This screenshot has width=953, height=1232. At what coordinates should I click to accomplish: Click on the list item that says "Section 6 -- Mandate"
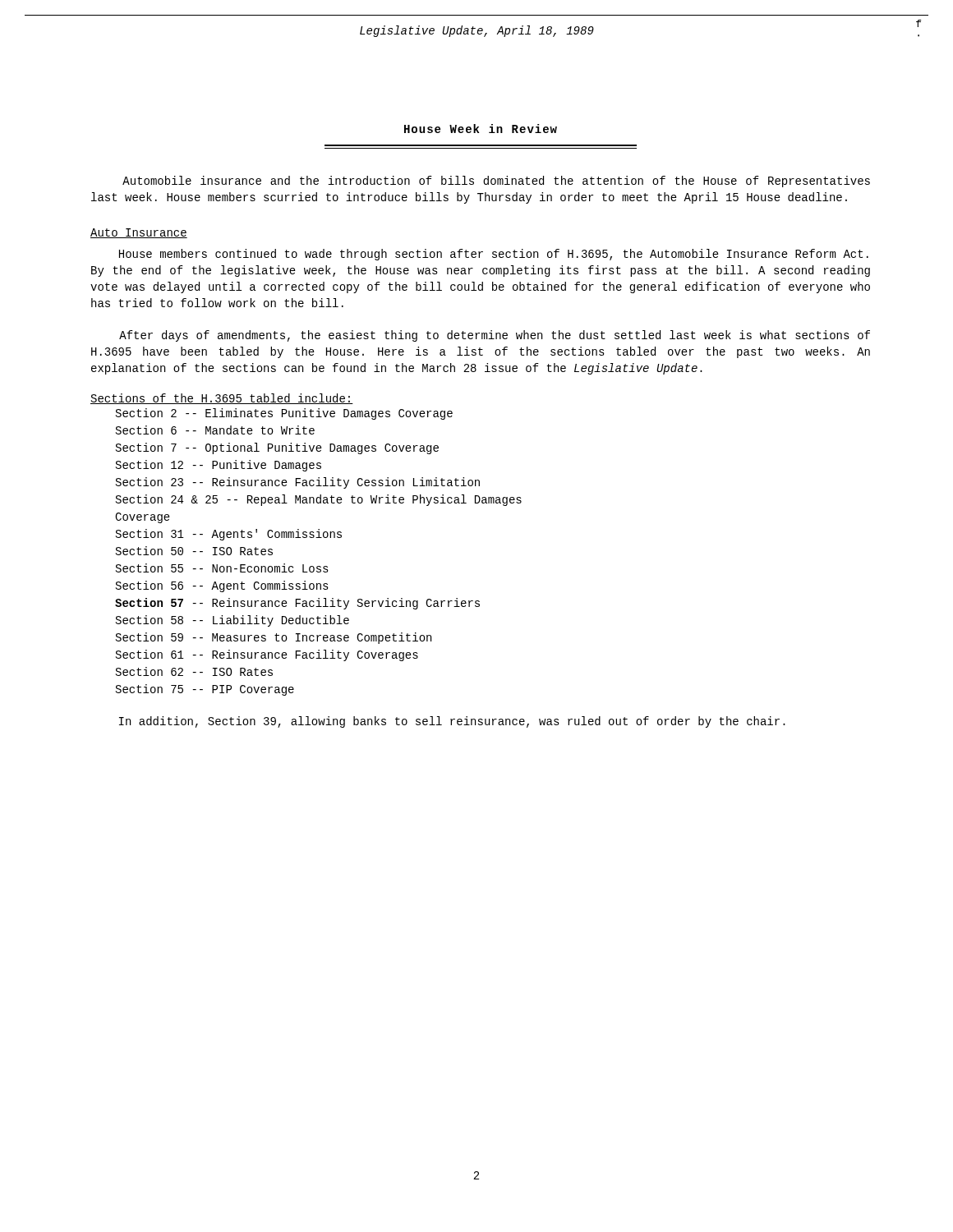215,431
